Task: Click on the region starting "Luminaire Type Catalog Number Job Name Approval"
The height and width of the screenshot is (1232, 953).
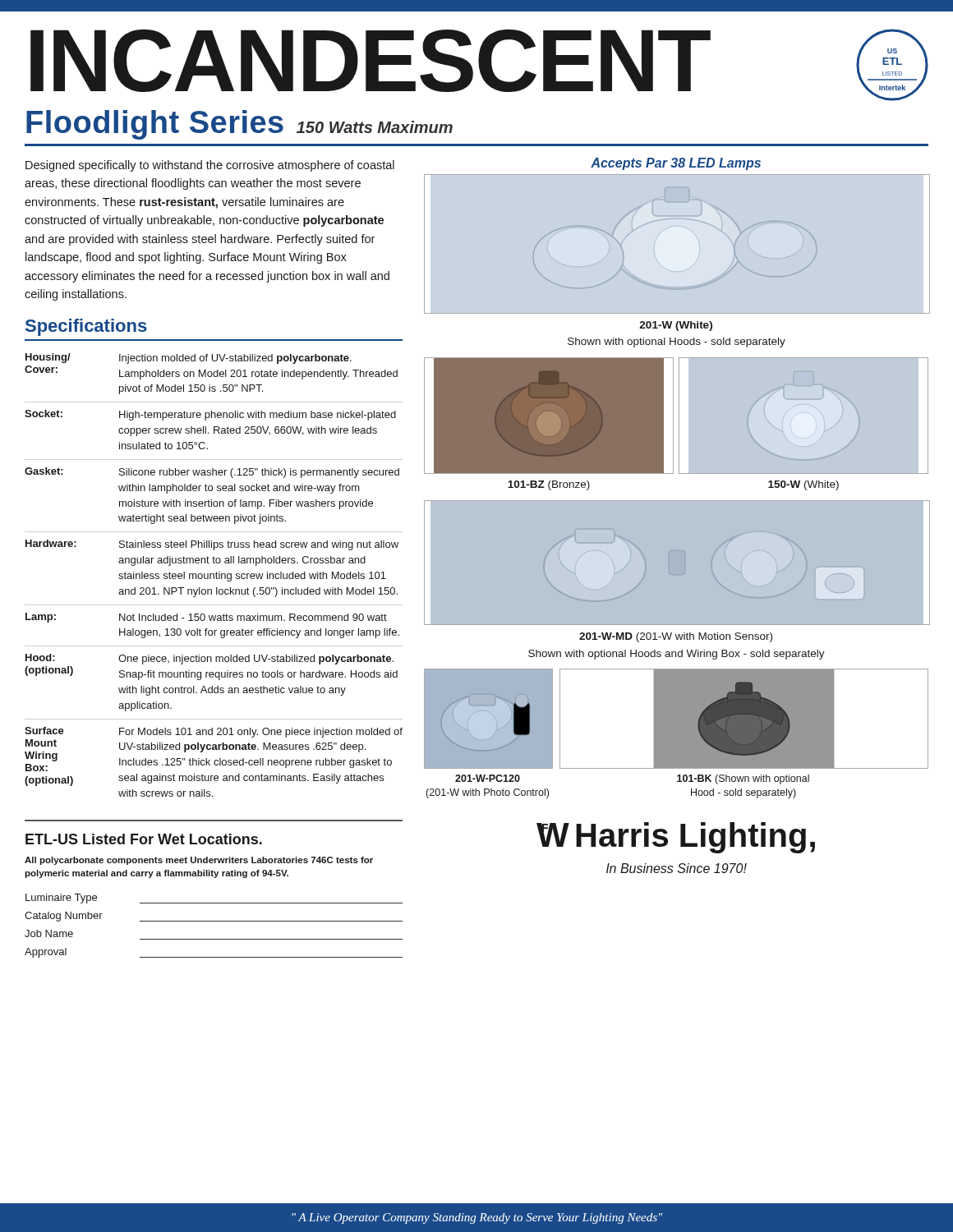Action: [x=214, y=924]
